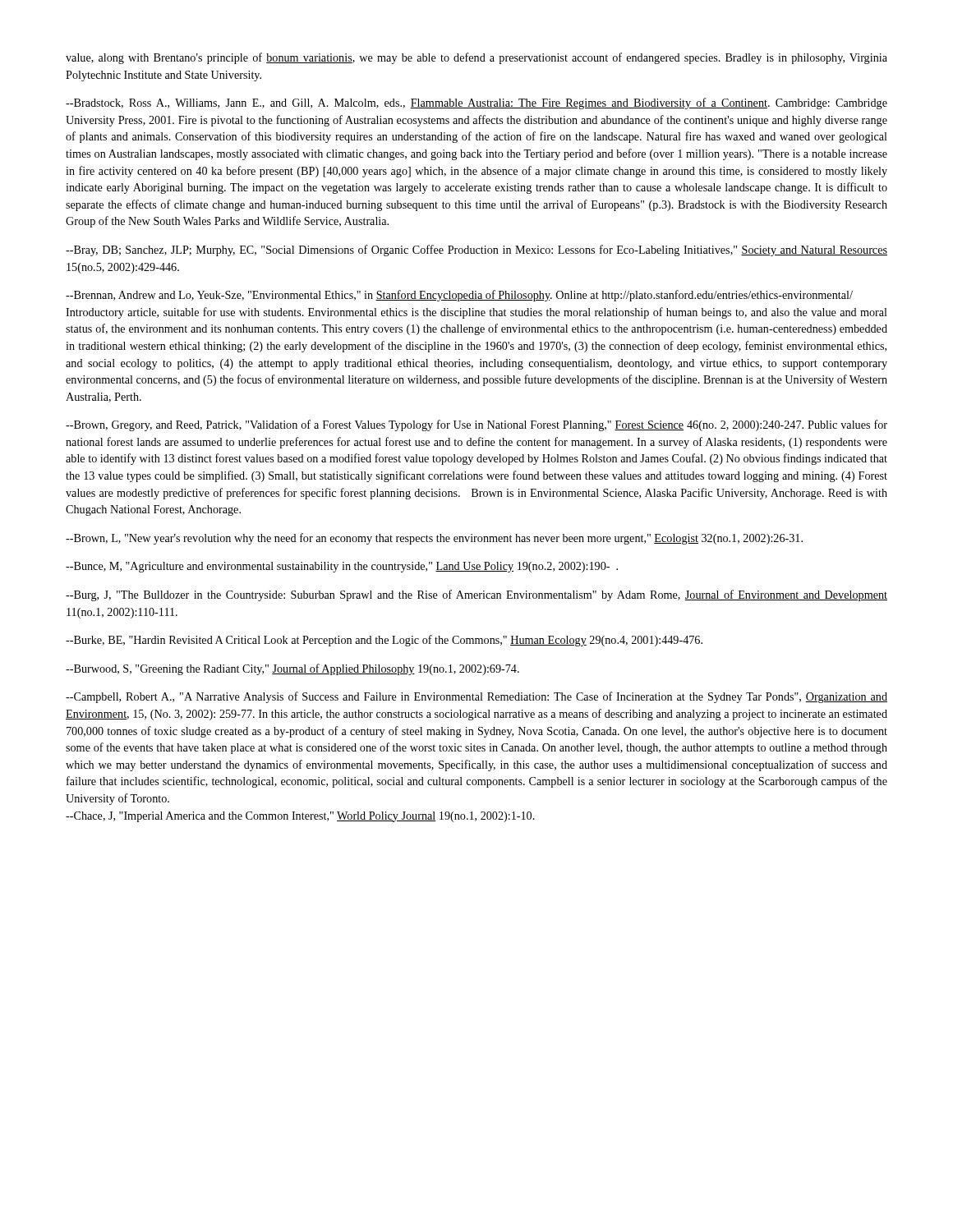
Task: Point to the element starting "Burwood, S, "Greening the Radiant City," Journal of"
Action: [293, 668]
